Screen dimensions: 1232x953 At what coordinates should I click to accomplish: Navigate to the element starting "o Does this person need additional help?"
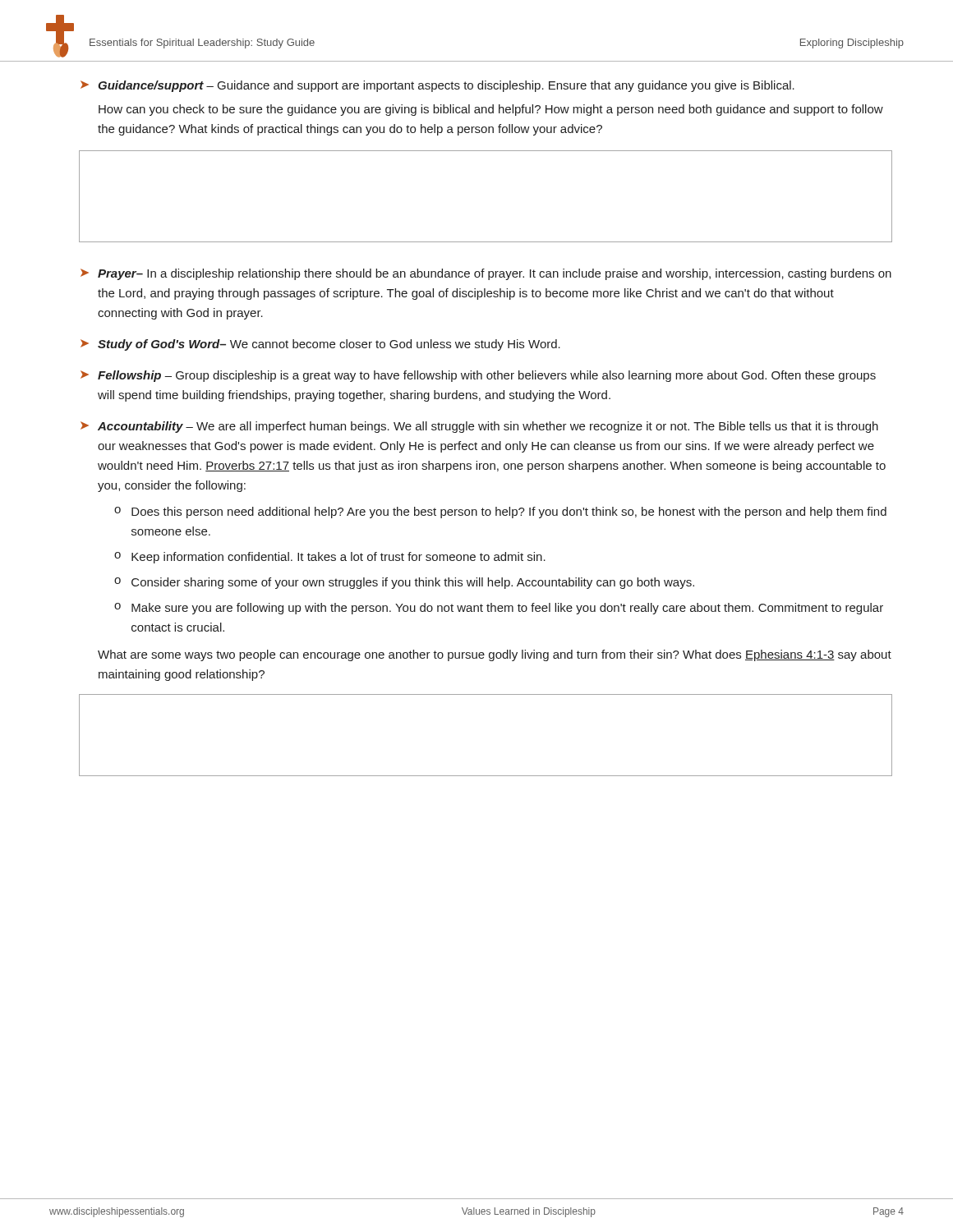[503, 521]
